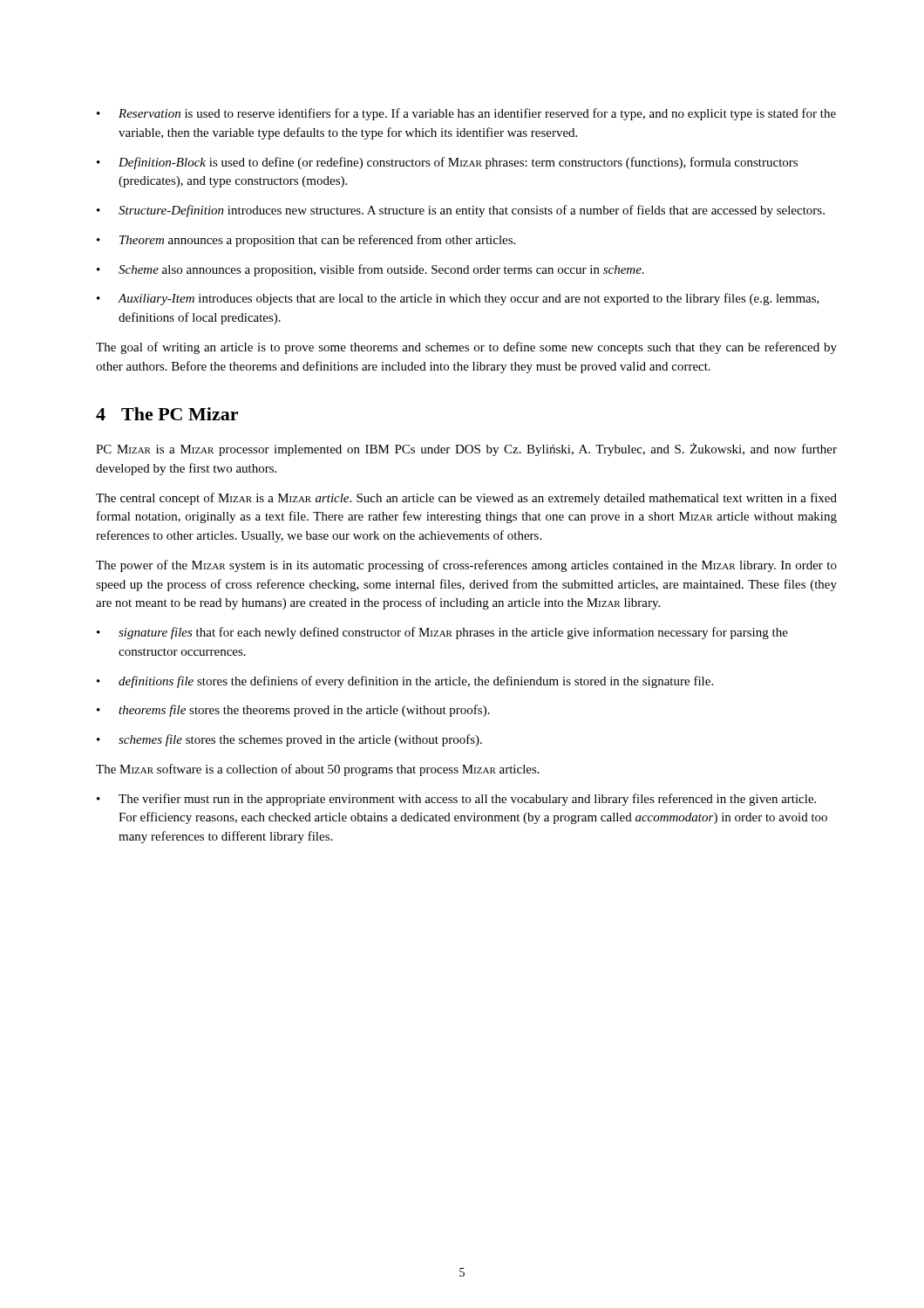Viewport: 924px width, 1308px height.
Task: Locate the element starting "• The verifier must run in the appropriate"
Action: coord(466,818)
